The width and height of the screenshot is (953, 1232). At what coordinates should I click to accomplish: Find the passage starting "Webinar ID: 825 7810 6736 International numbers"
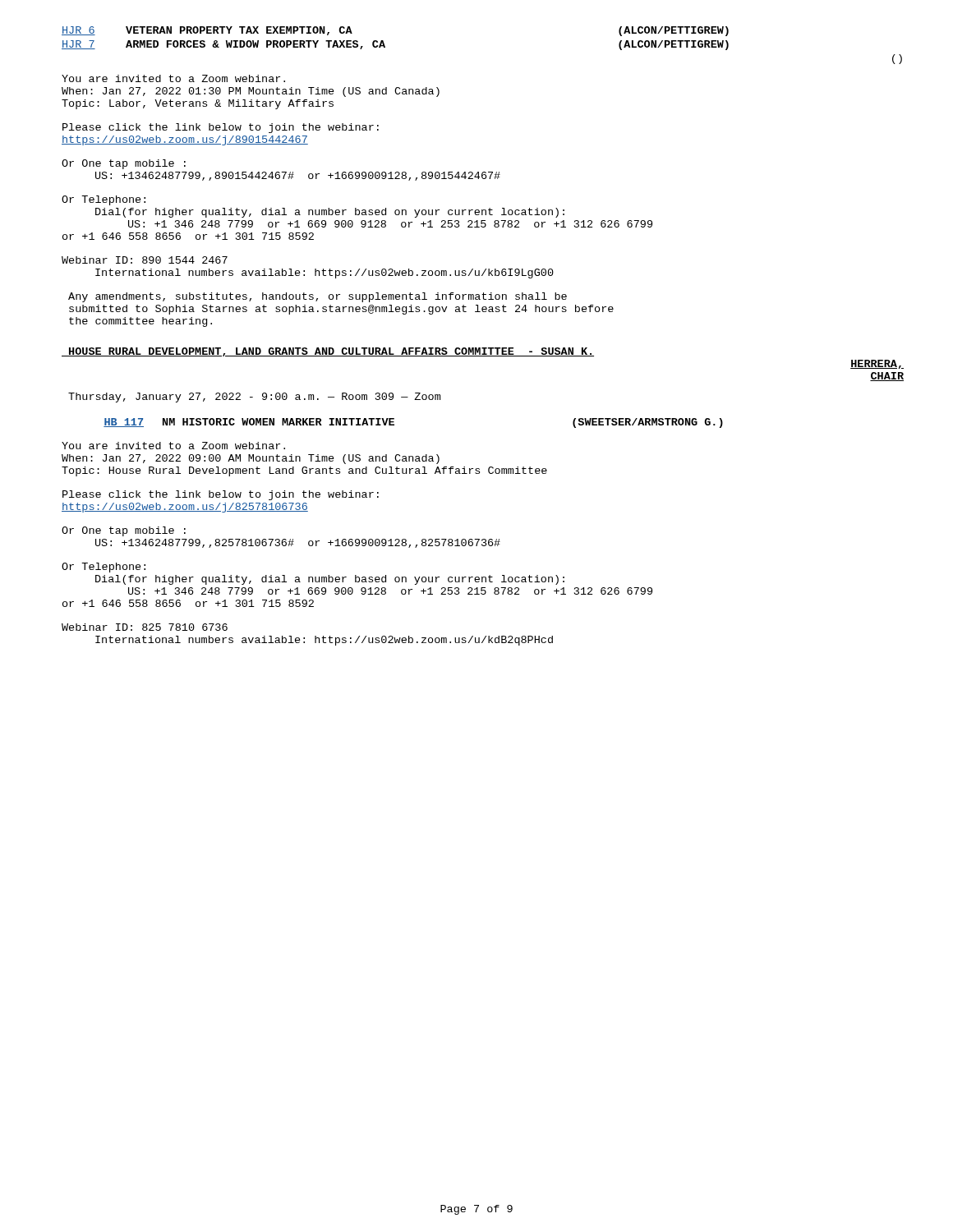pyautogui.click(x=308, y=634)
